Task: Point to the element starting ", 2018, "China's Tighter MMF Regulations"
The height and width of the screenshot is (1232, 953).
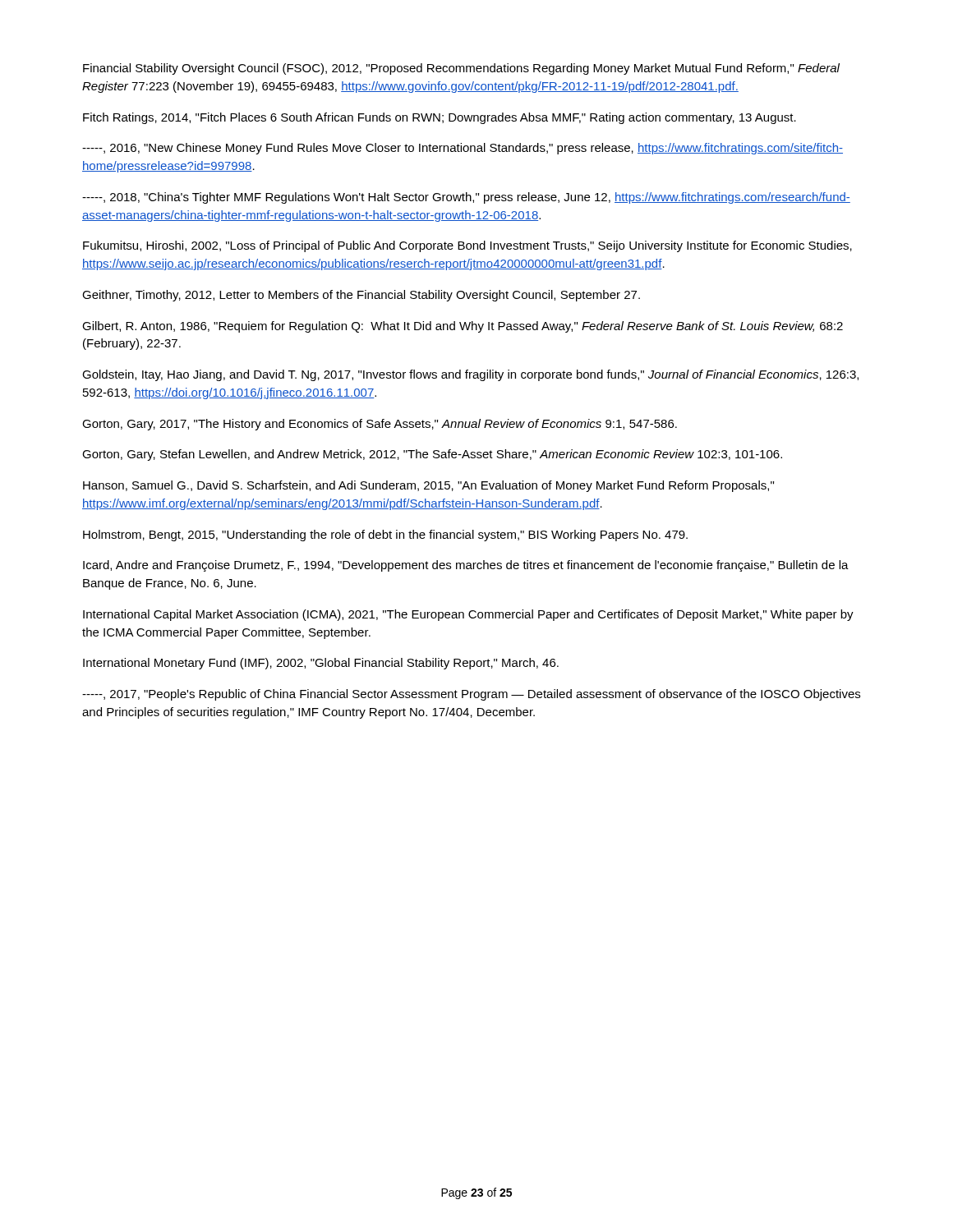Action: [466, 205]
